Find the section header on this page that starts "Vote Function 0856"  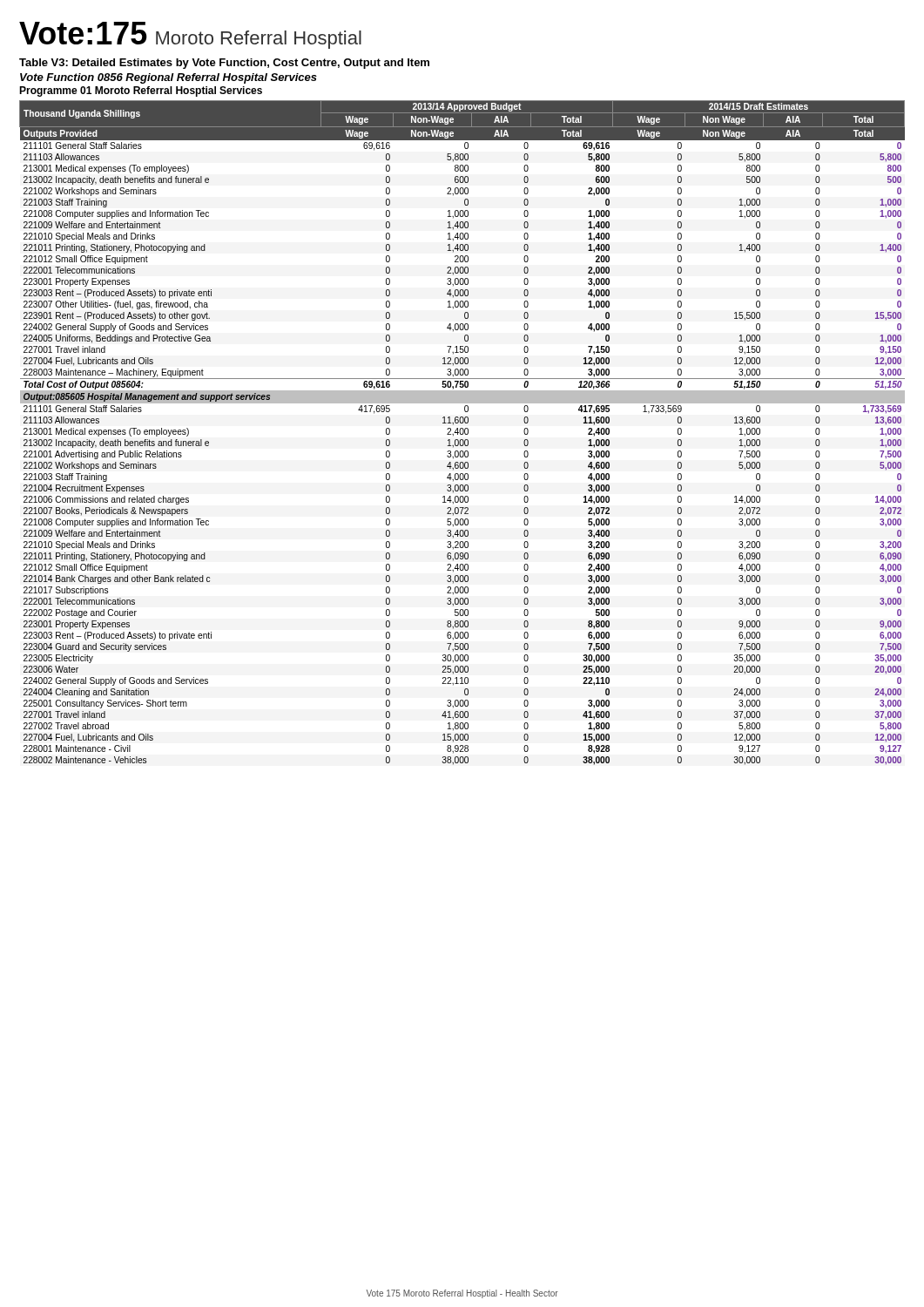pyautogui.click(x=168, y=77)
